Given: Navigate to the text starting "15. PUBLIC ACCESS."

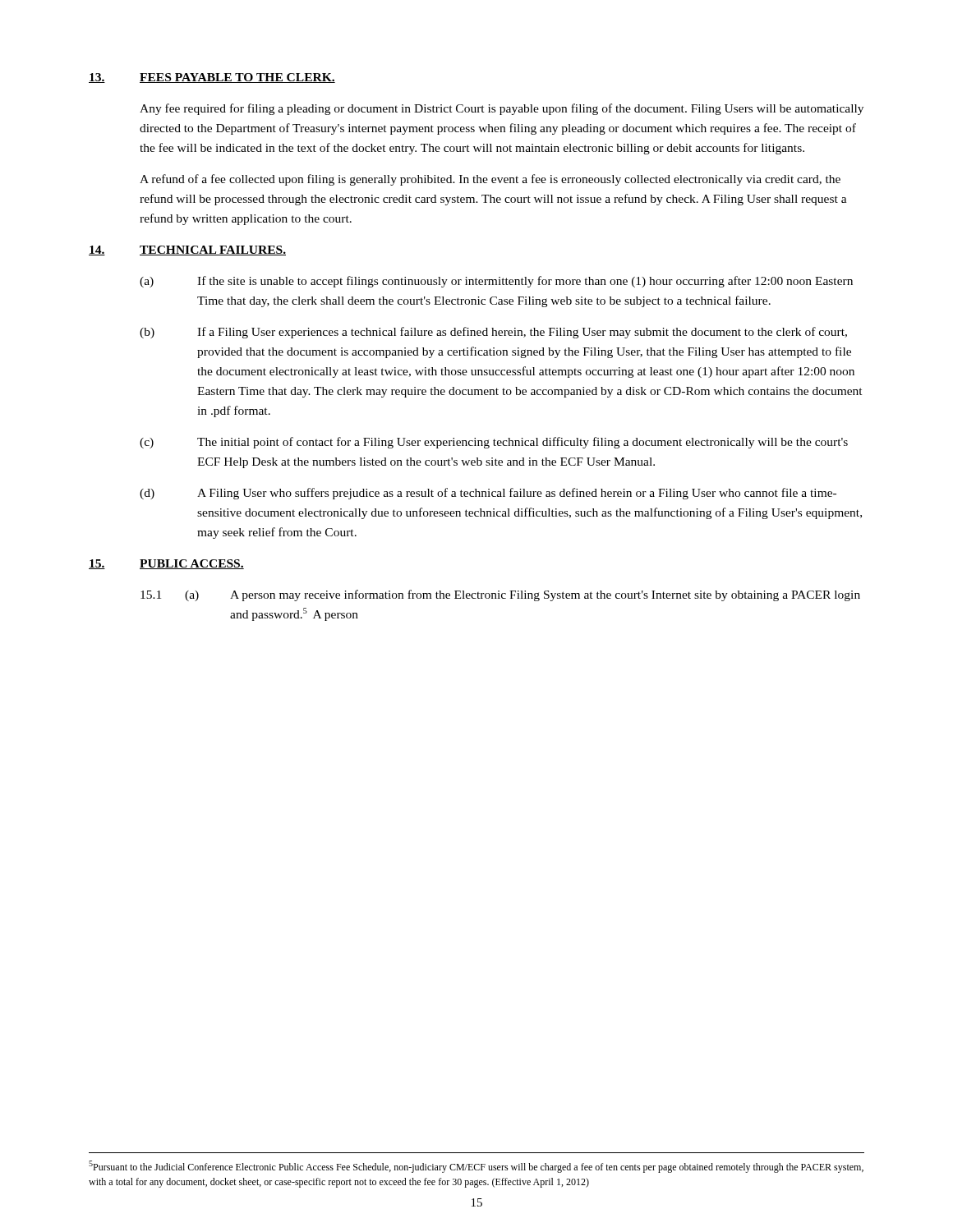Looking at the screenshot, I should 166,564.
